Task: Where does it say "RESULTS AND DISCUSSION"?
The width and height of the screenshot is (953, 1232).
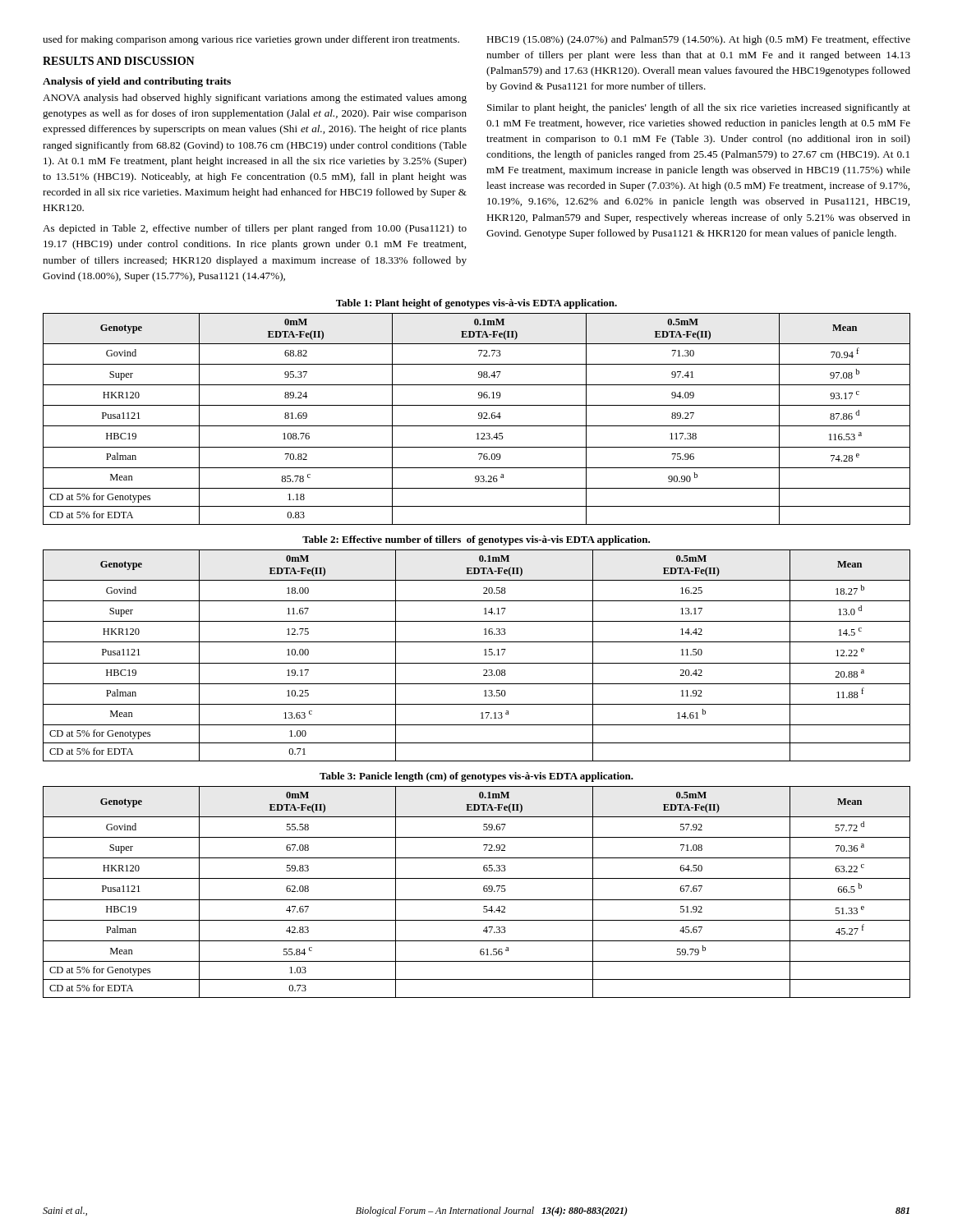Action: coord(119,61)
